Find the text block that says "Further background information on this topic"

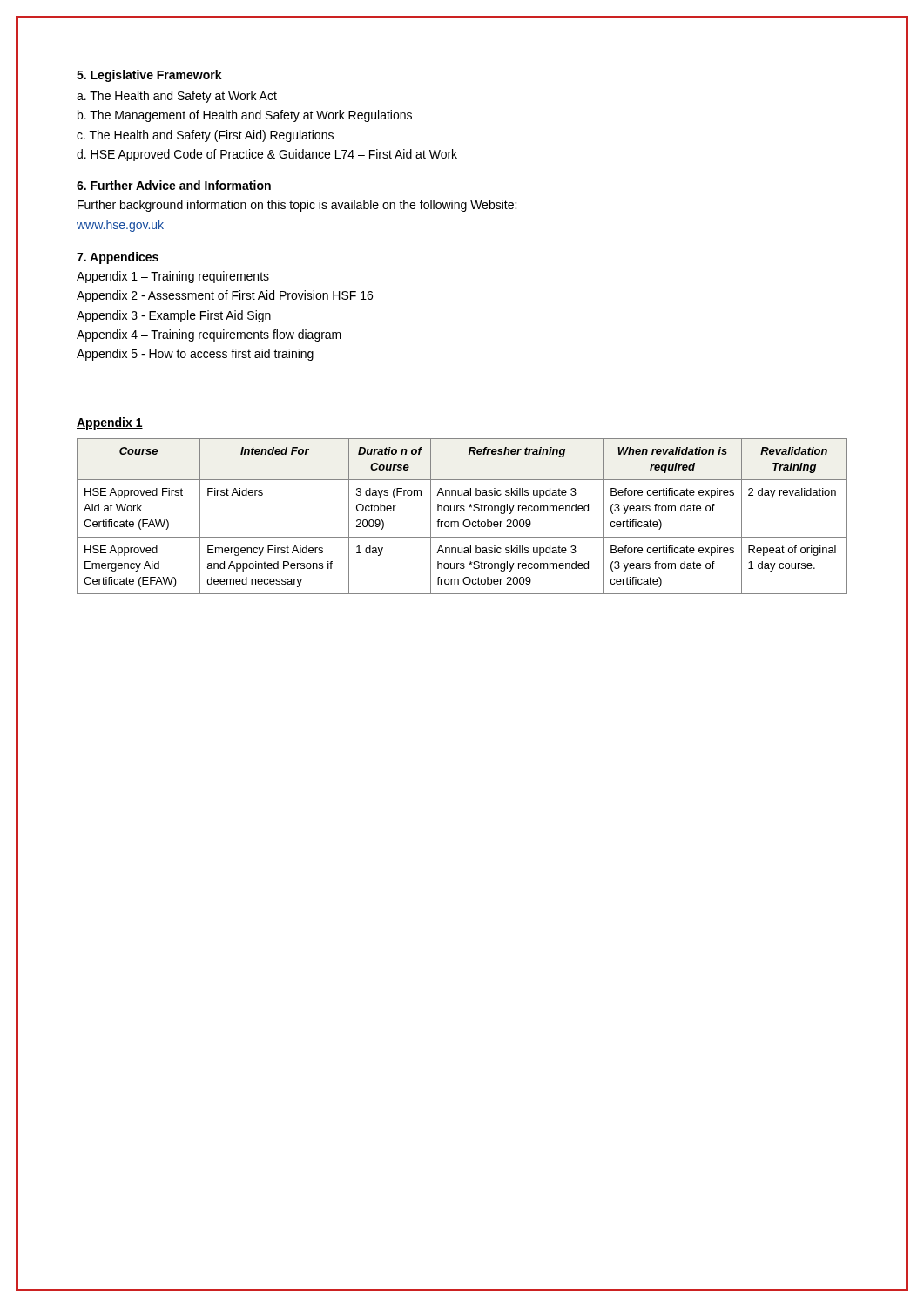click(x=297, y=205)
